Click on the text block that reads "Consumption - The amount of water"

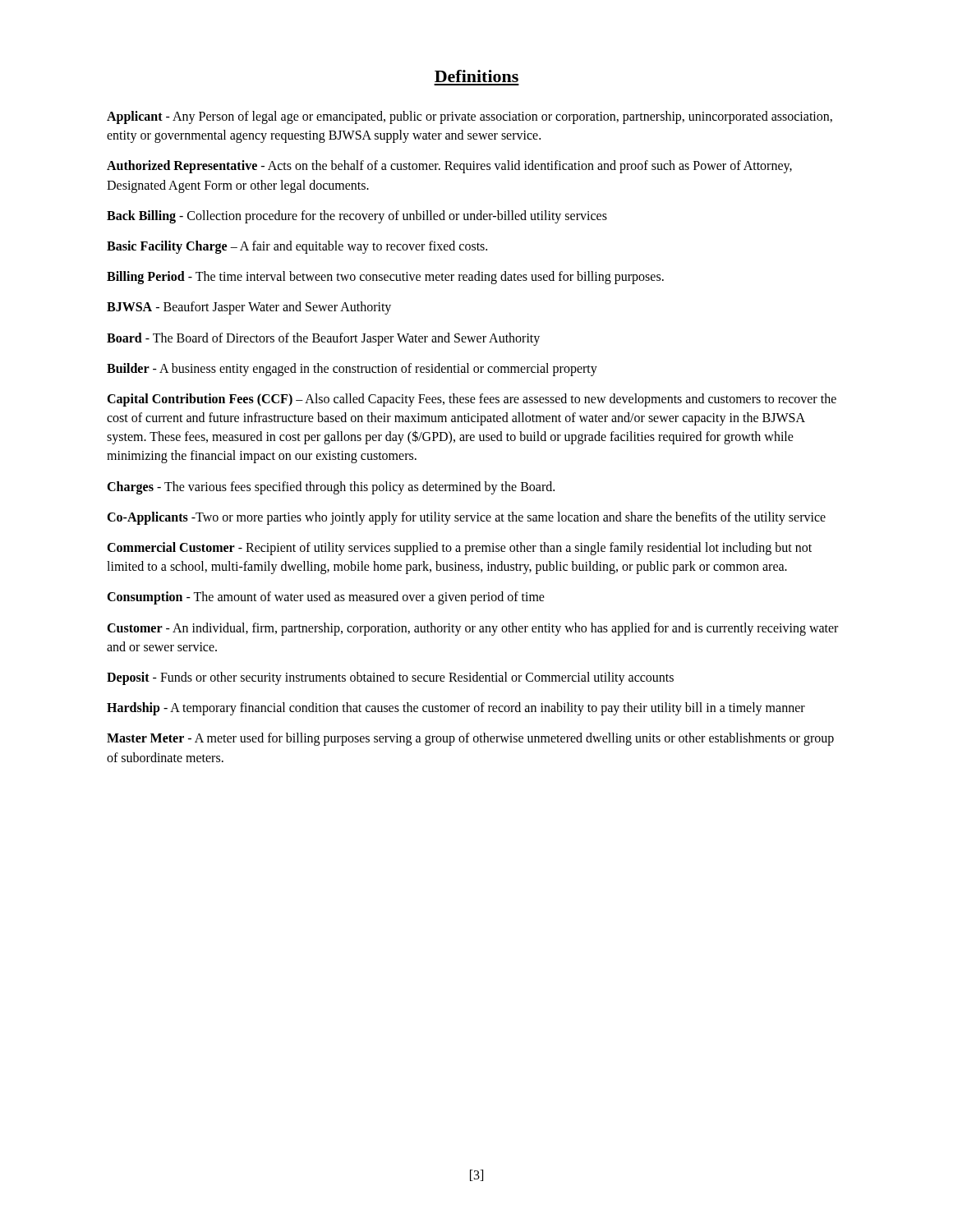(326, 597)
